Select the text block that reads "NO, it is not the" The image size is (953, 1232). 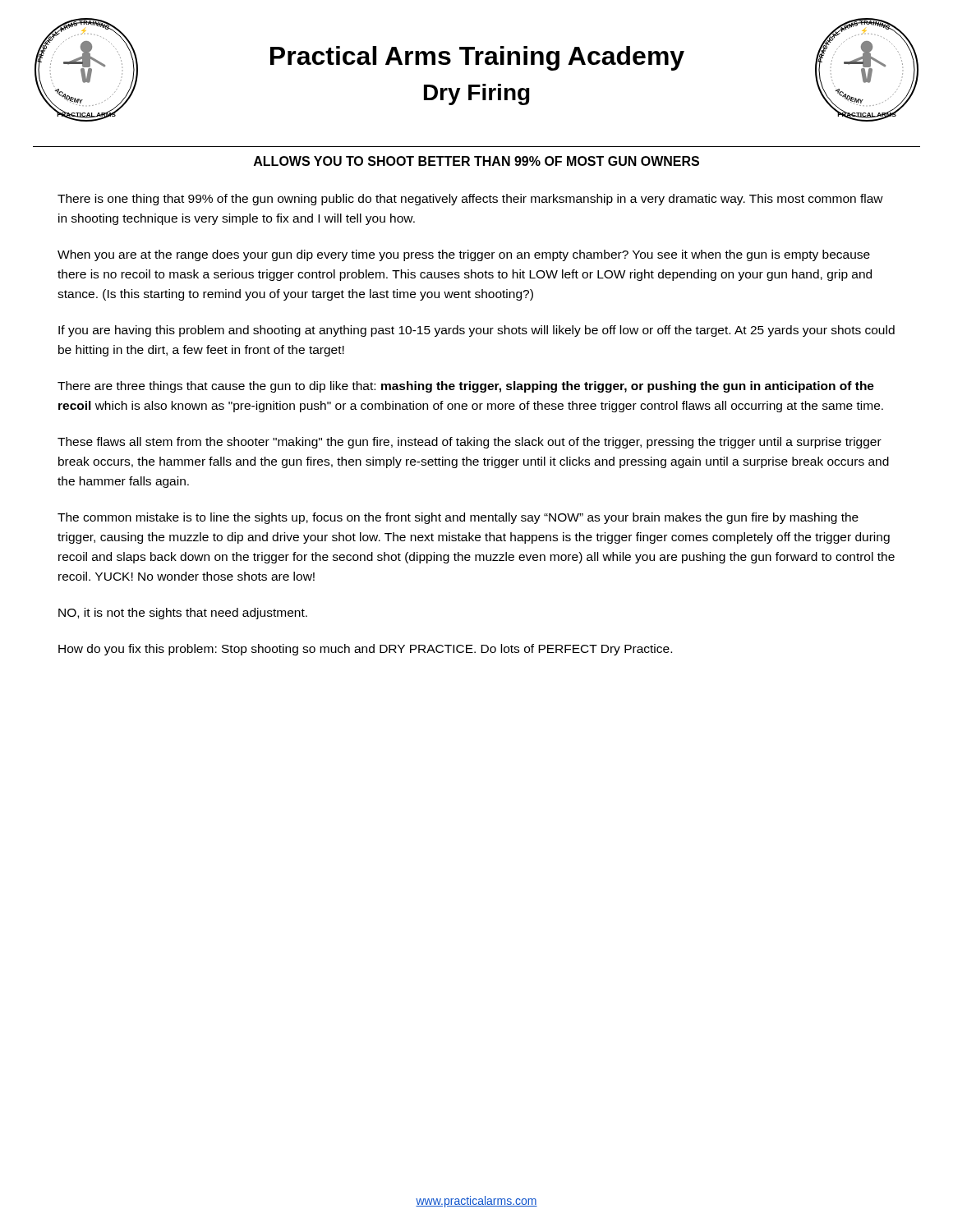pos(183,612)
